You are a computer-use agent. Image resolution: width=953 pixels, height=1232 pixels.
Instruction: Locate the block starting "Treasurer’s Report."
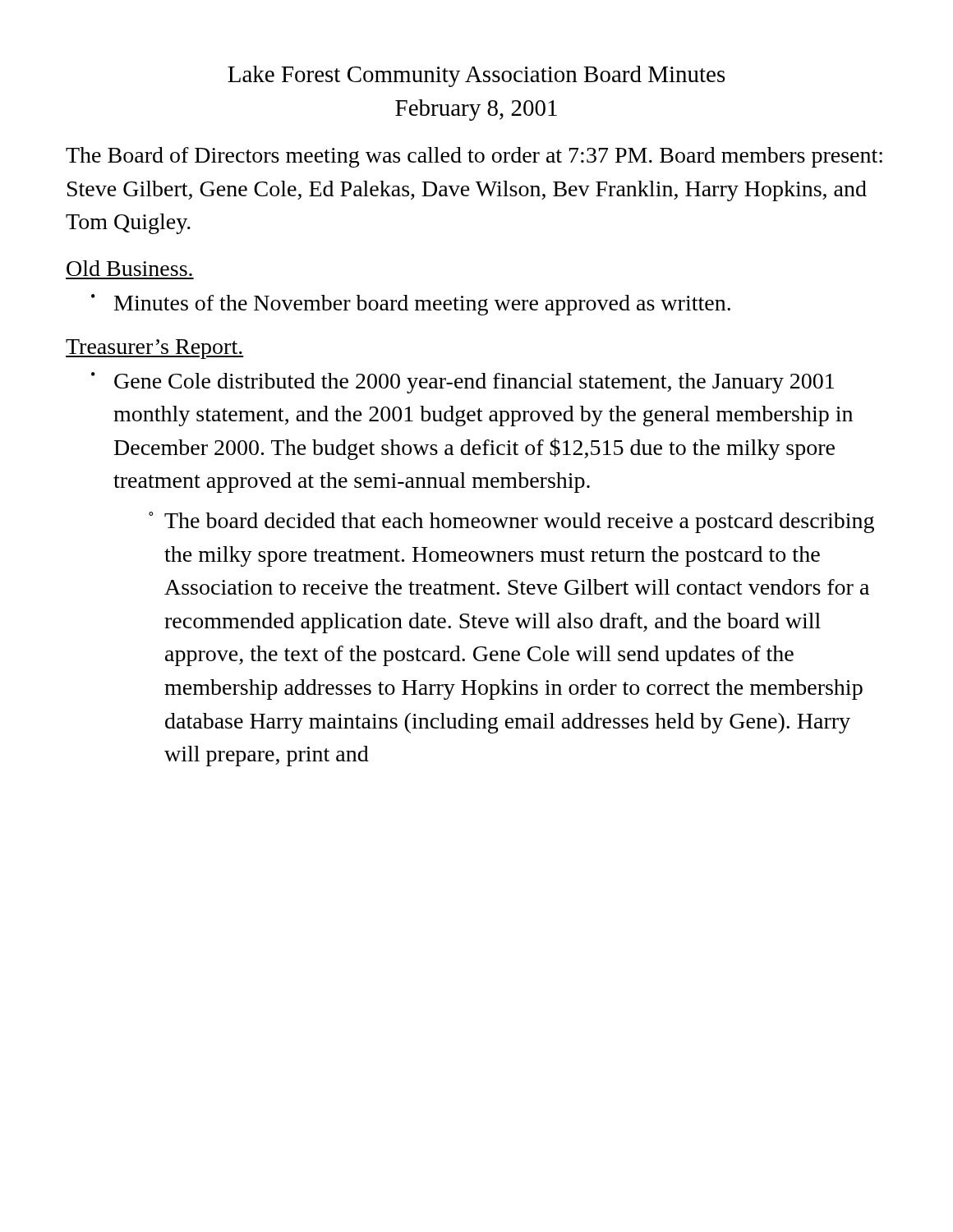coord(155,346)
